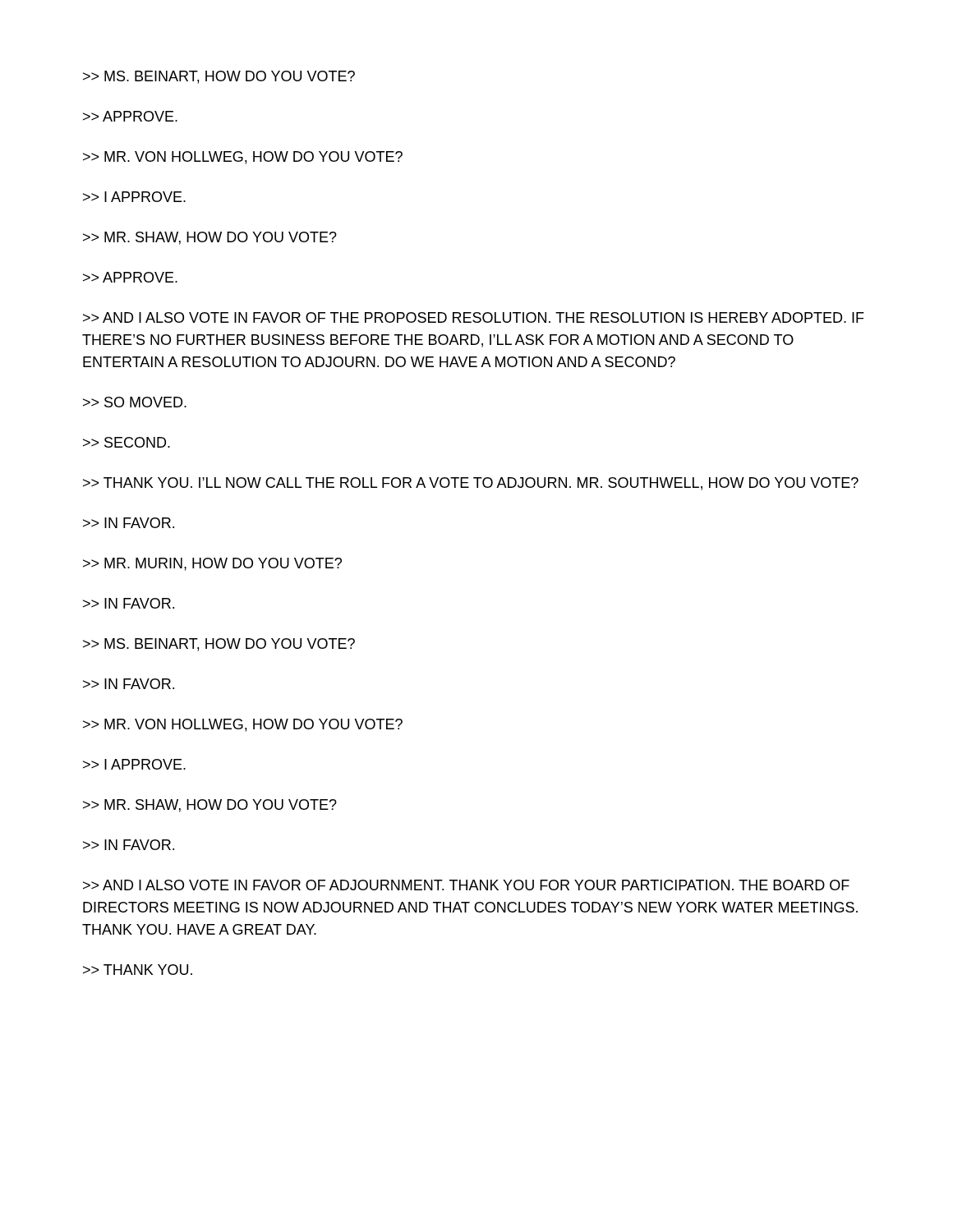Click on the passage starting ">> SO MOVED."
953x1232 pixels.
coord(135,402)
